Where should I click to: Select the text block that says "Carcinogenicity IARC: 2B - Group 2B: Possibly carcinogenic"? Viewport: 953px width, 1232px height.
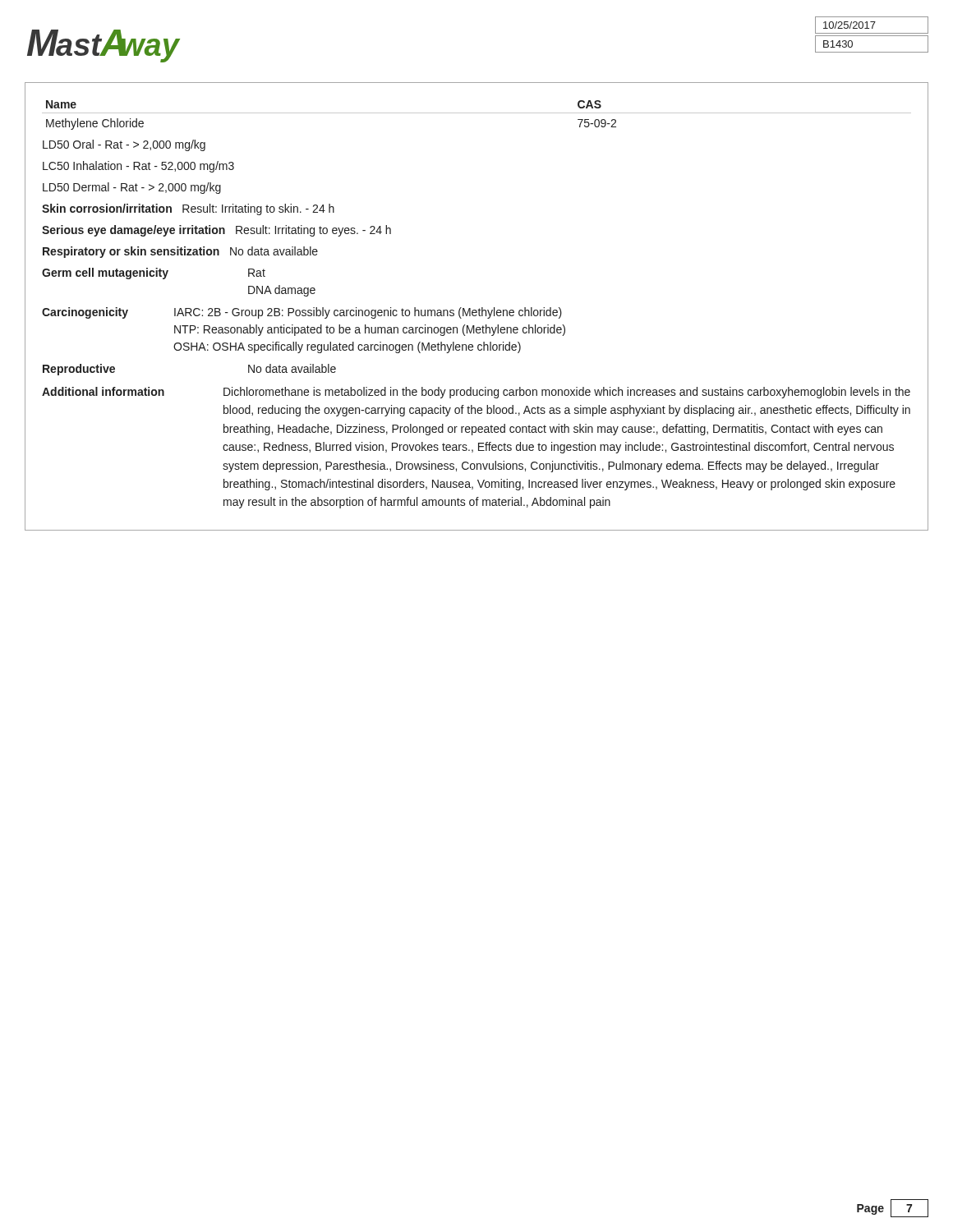[476, 330]
